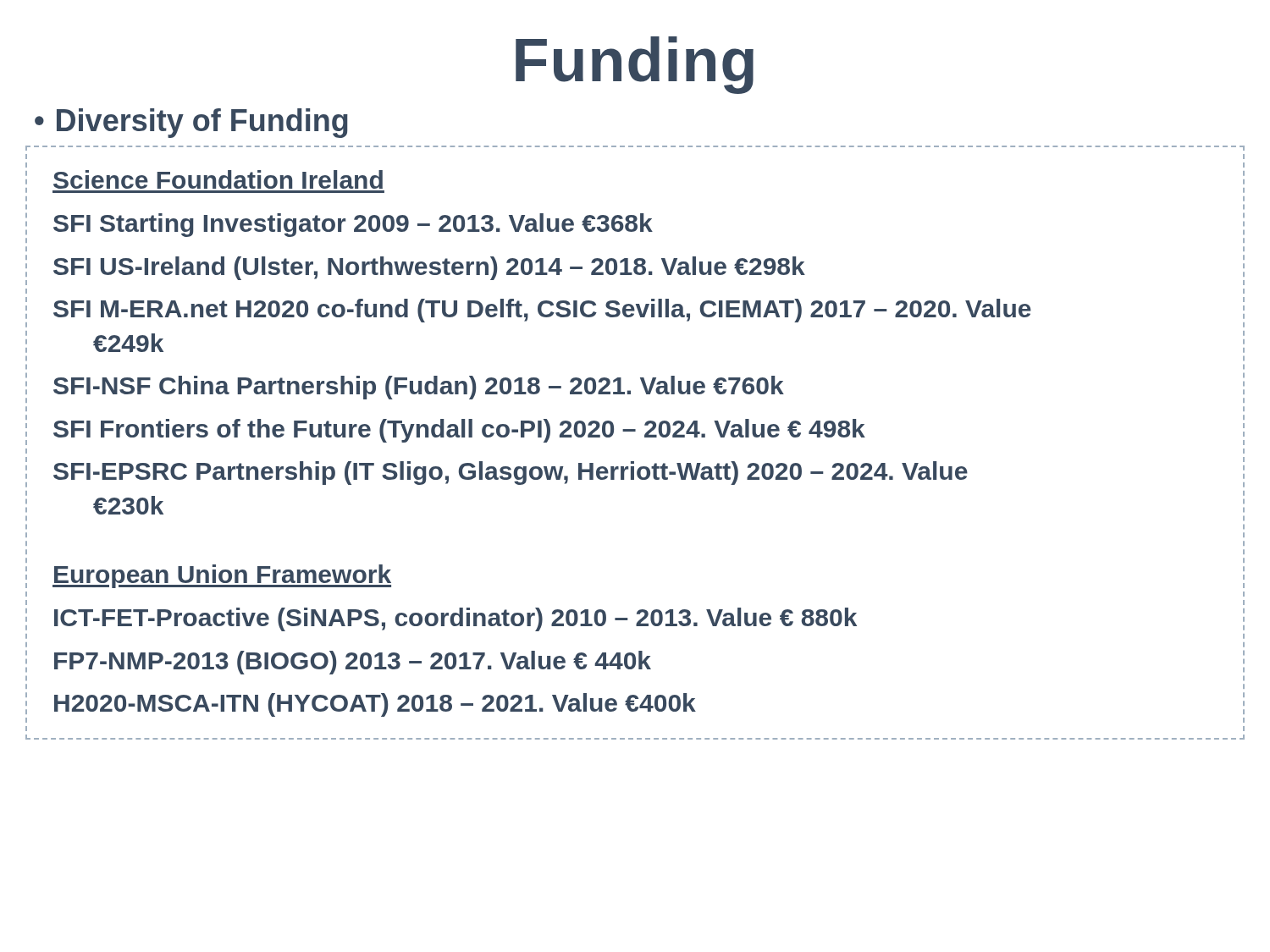The image size is (1270, 952).
Task: Click on the list item that reads "SFI M-ERA.net H2020 co-fund (TU Delft, CSIC Sevilla,"
Action: coord(542,326)
